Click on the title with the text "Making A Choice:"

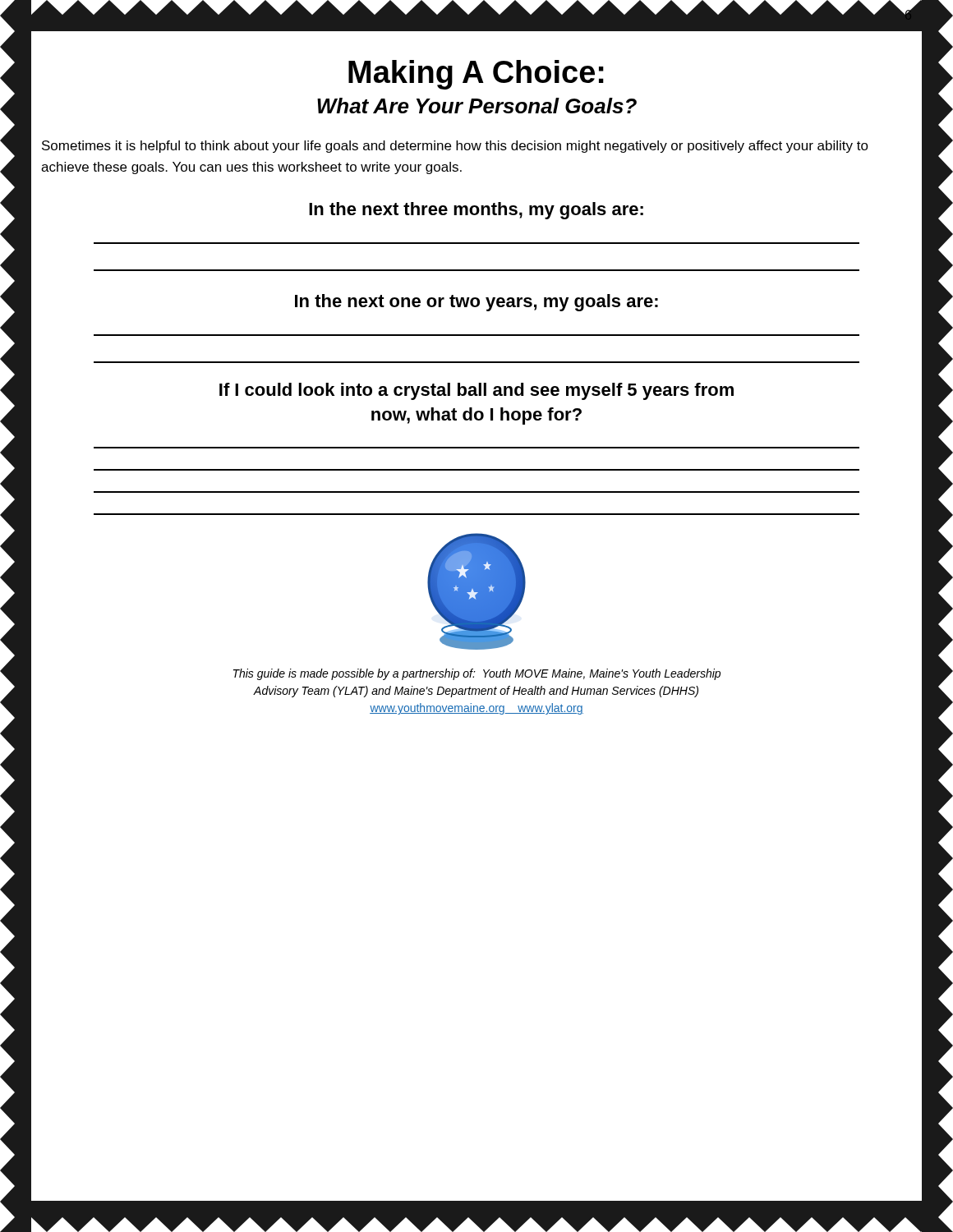[476, 72]
